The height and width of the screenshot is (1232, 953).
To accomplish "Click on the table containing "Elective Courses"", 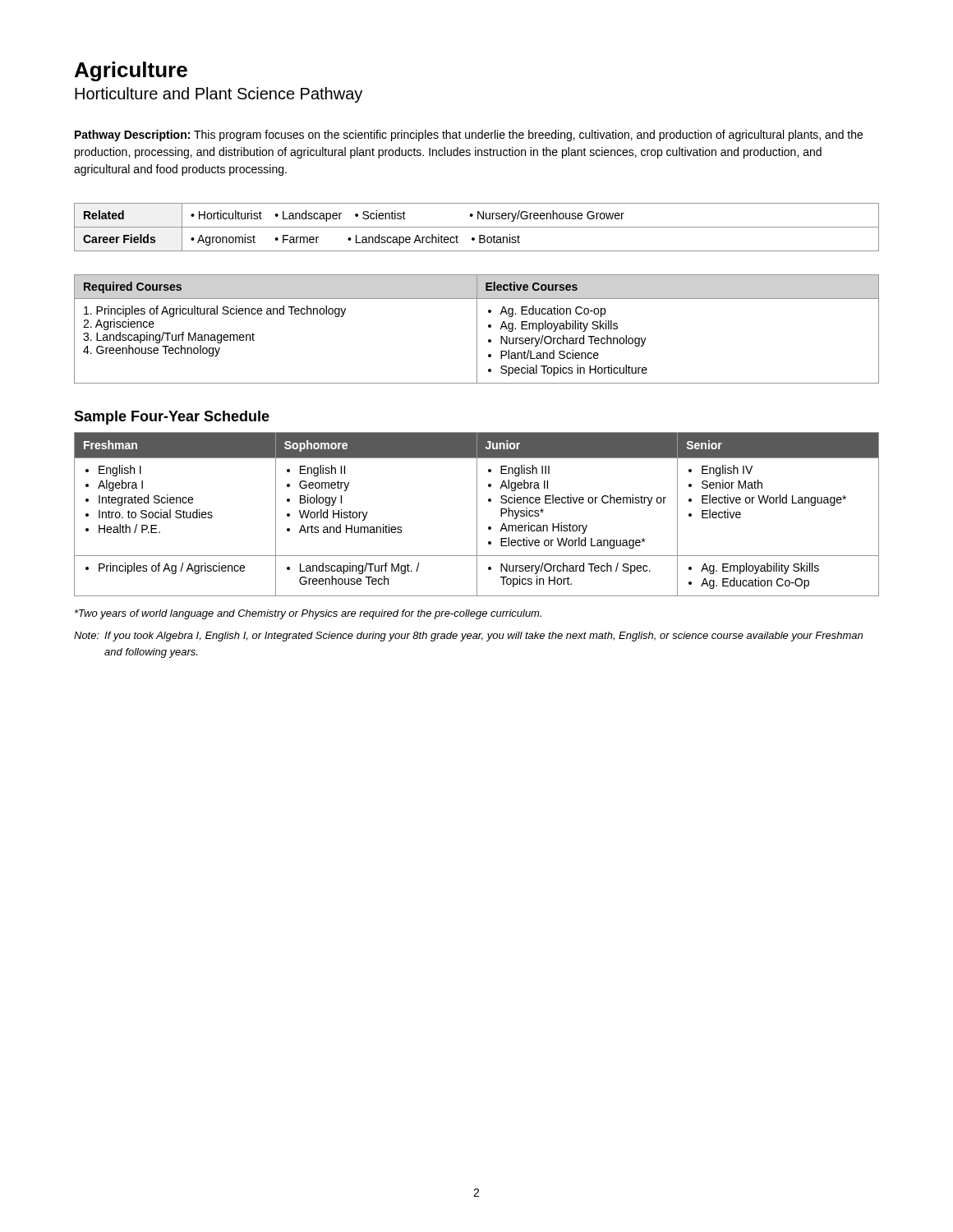I will tap(476, 329).
